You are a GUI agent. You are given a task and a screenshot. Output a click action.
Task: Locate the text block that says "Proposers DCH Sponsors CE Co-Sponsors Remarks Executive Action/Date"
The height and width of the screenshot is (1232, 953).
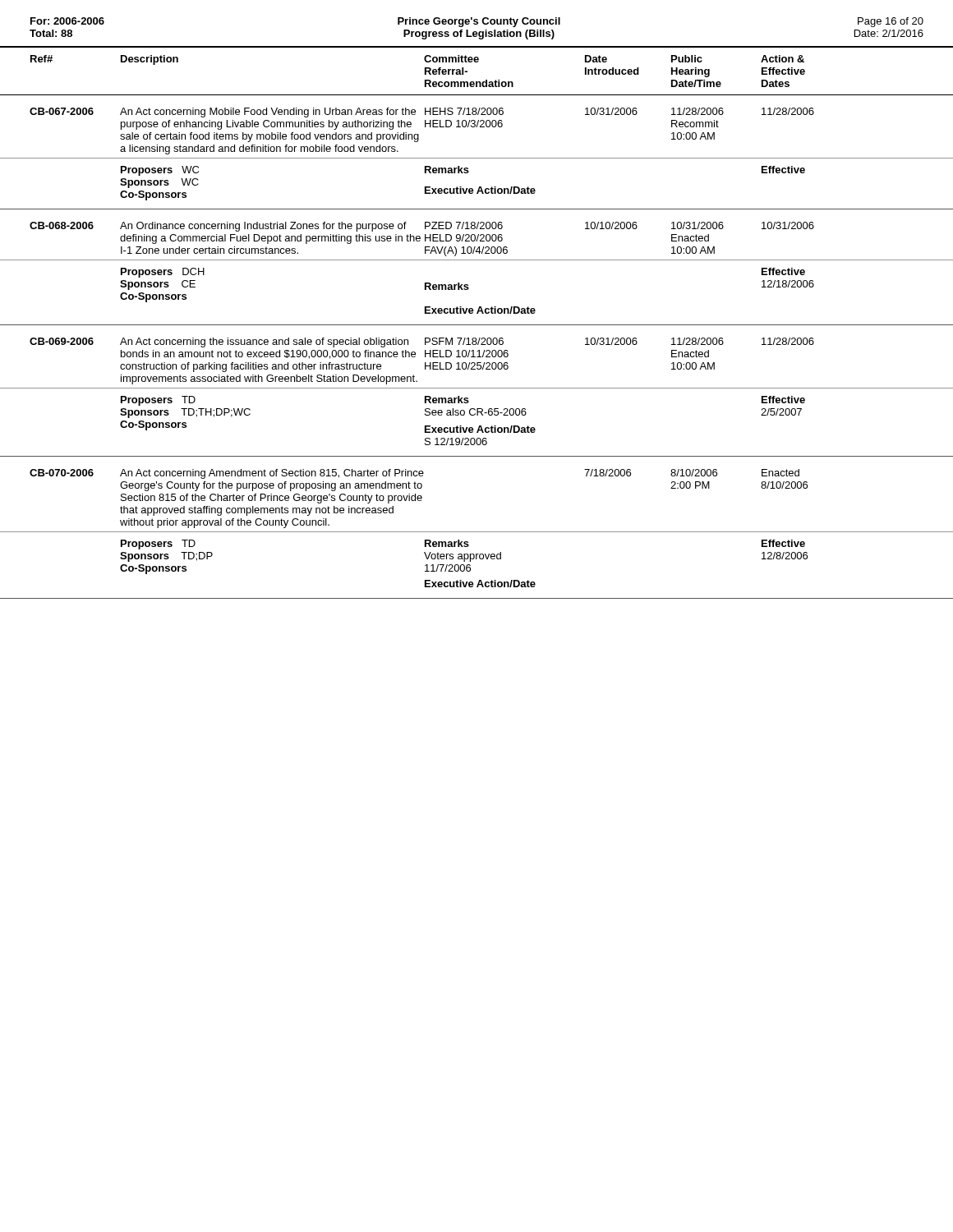click(440, 291)
